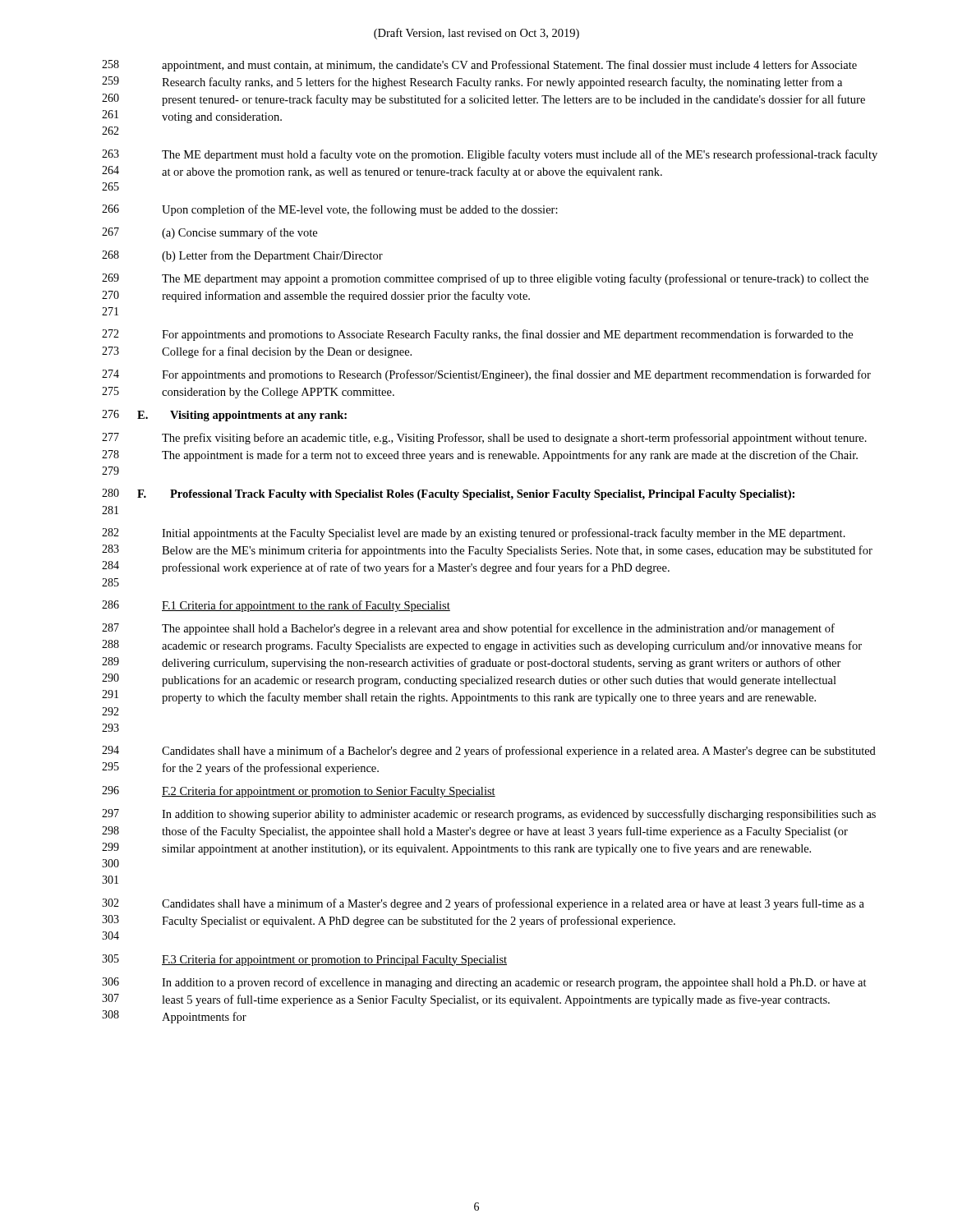The width and height of the screenshot is (953, 1232).
Task: Click the passage that begins "266 Upon completion of"
Action: click(476, 210)
